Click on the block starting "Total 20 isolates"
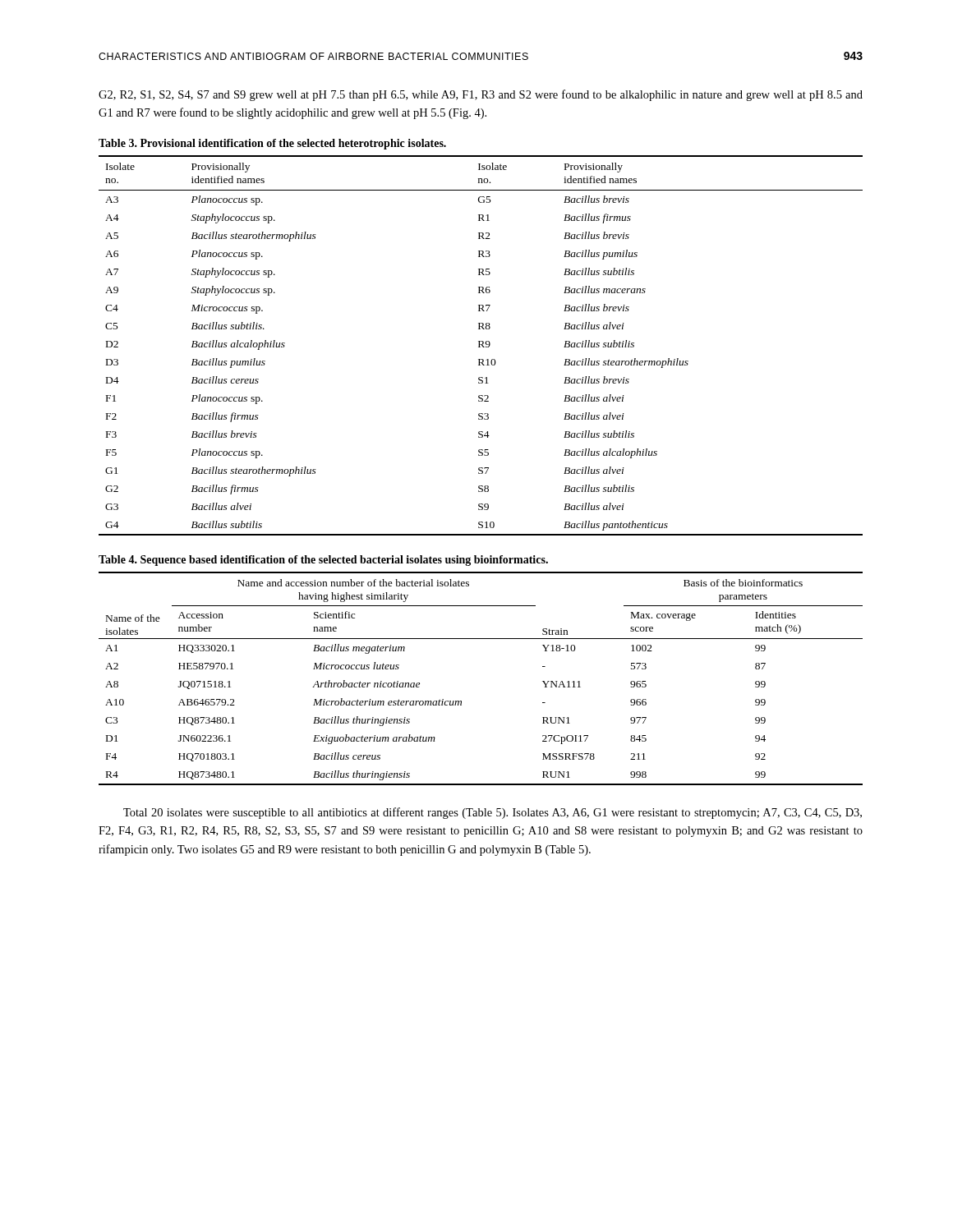This screenshot has height=1232, width=953. pyautogui.click(x=481, y=831)
